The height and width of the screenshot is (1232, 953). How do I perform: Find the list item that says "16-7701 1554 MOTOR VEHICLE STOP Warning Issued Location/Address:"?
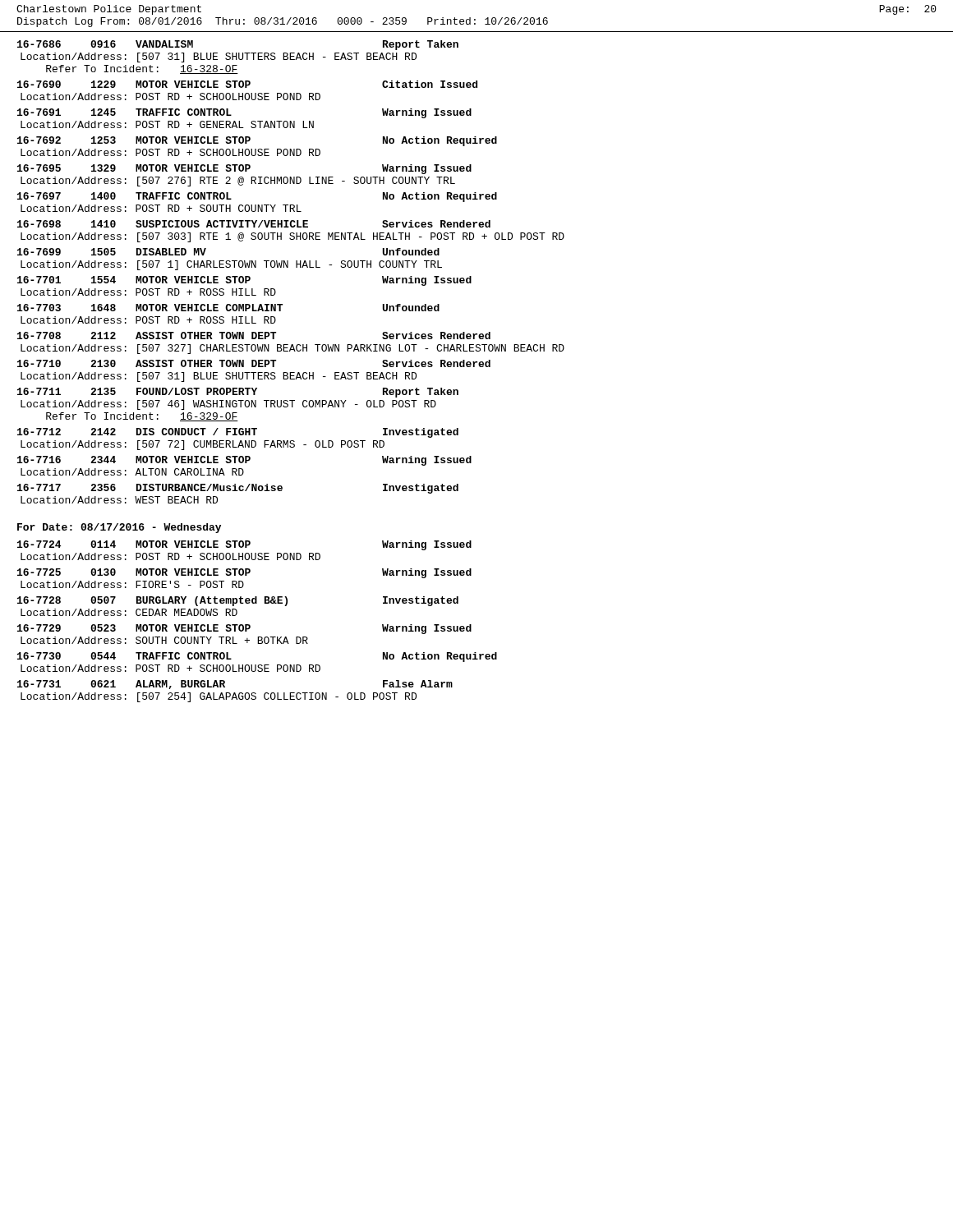click(476, 287)
